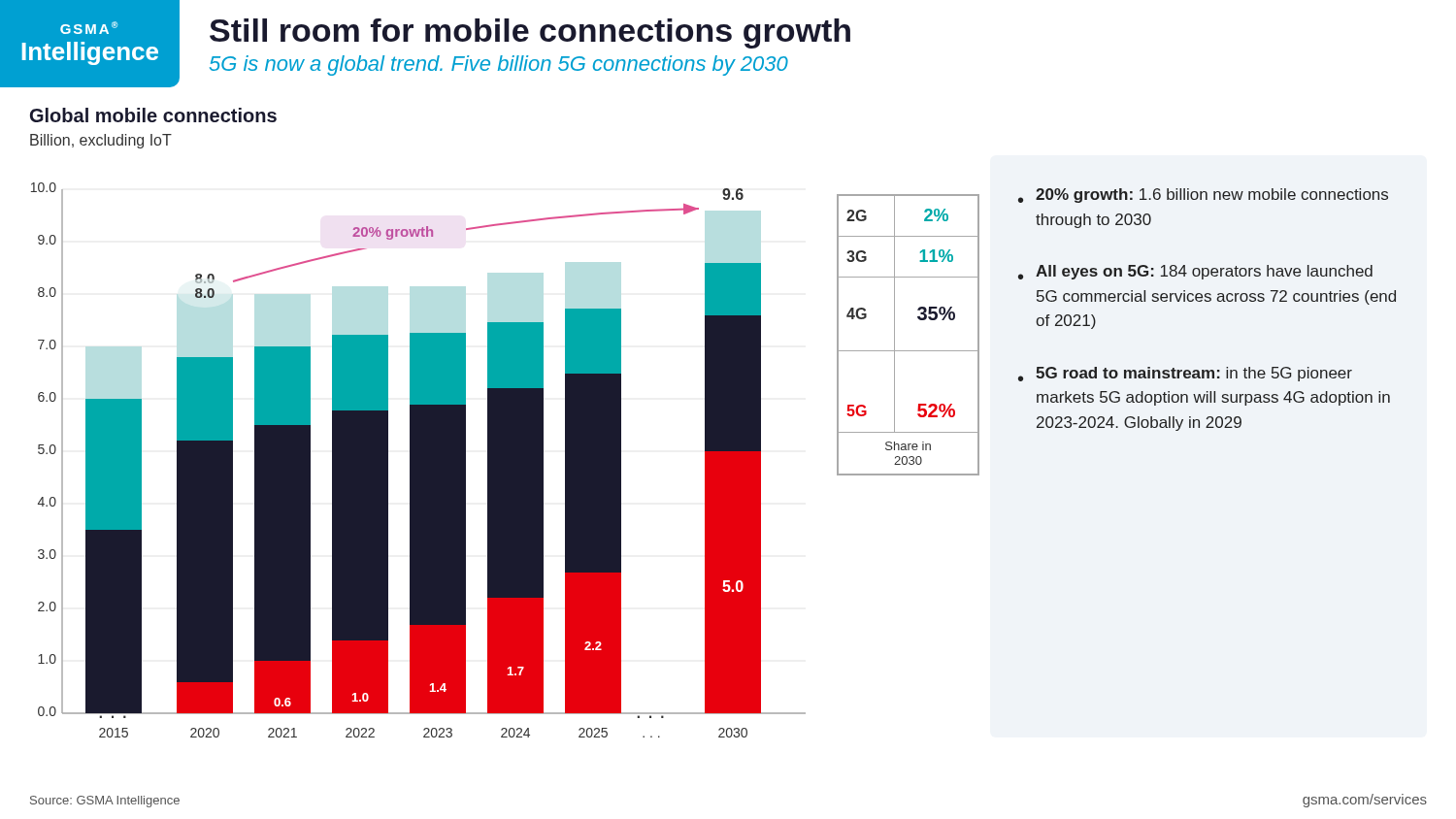1456x819 pixels.
Task: Click the passage that begins "• 5G road"
Action: (1208, 398)
